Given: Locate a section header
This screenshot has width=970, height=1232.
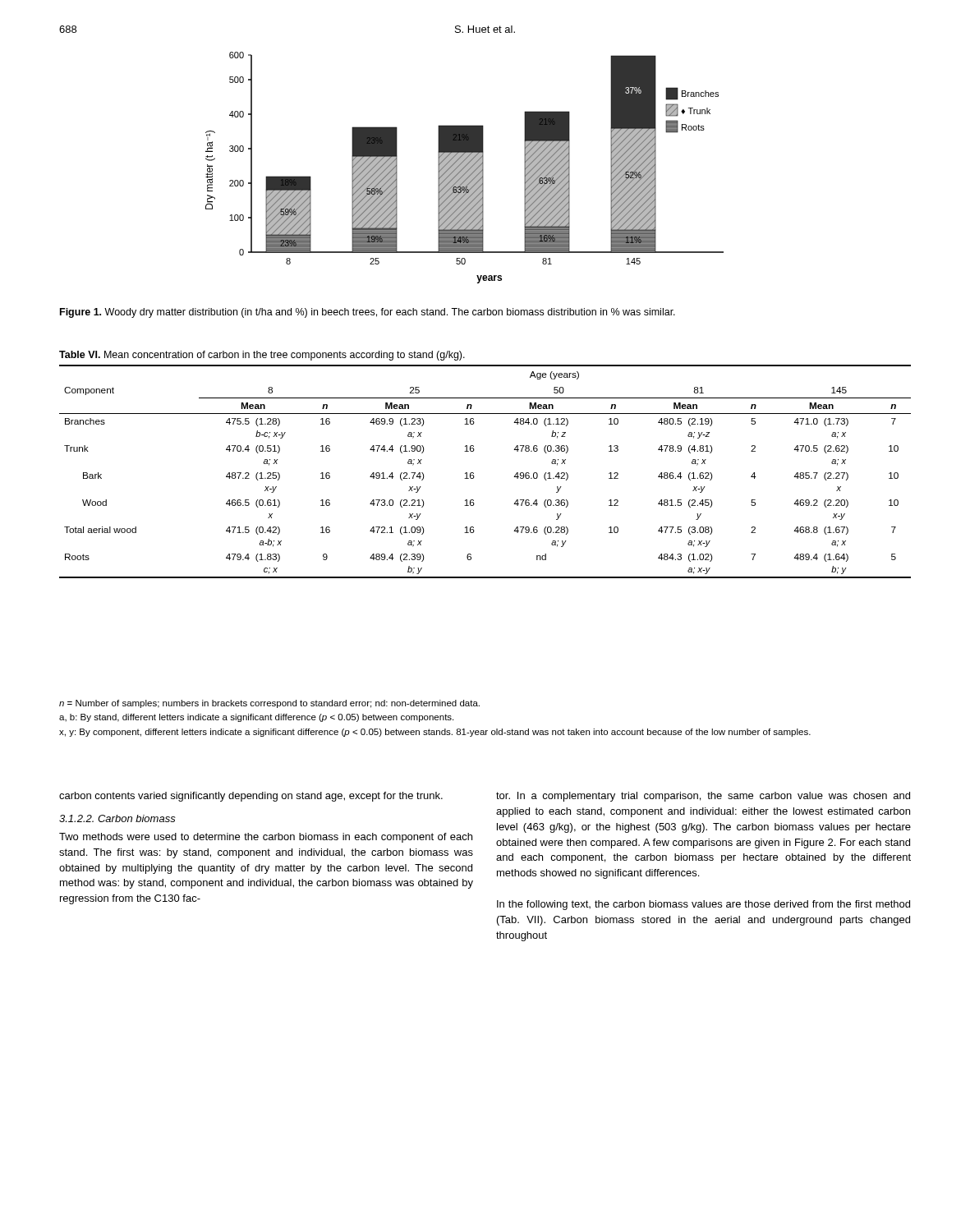Looking at the screenshot, I should pyautogui.click(x=117, y=818).
